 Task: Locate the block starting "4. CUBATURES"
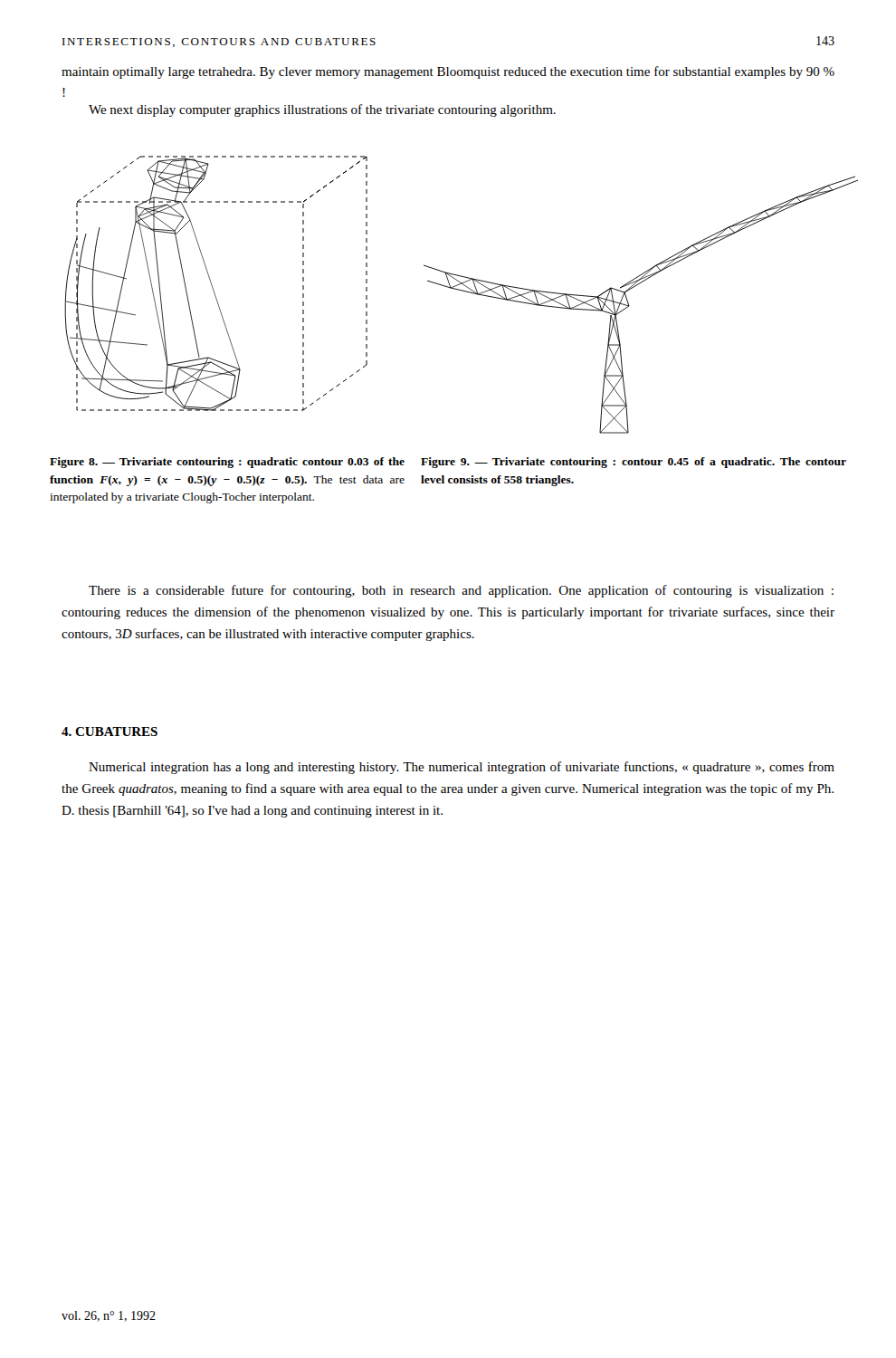[x=110, y=731]
